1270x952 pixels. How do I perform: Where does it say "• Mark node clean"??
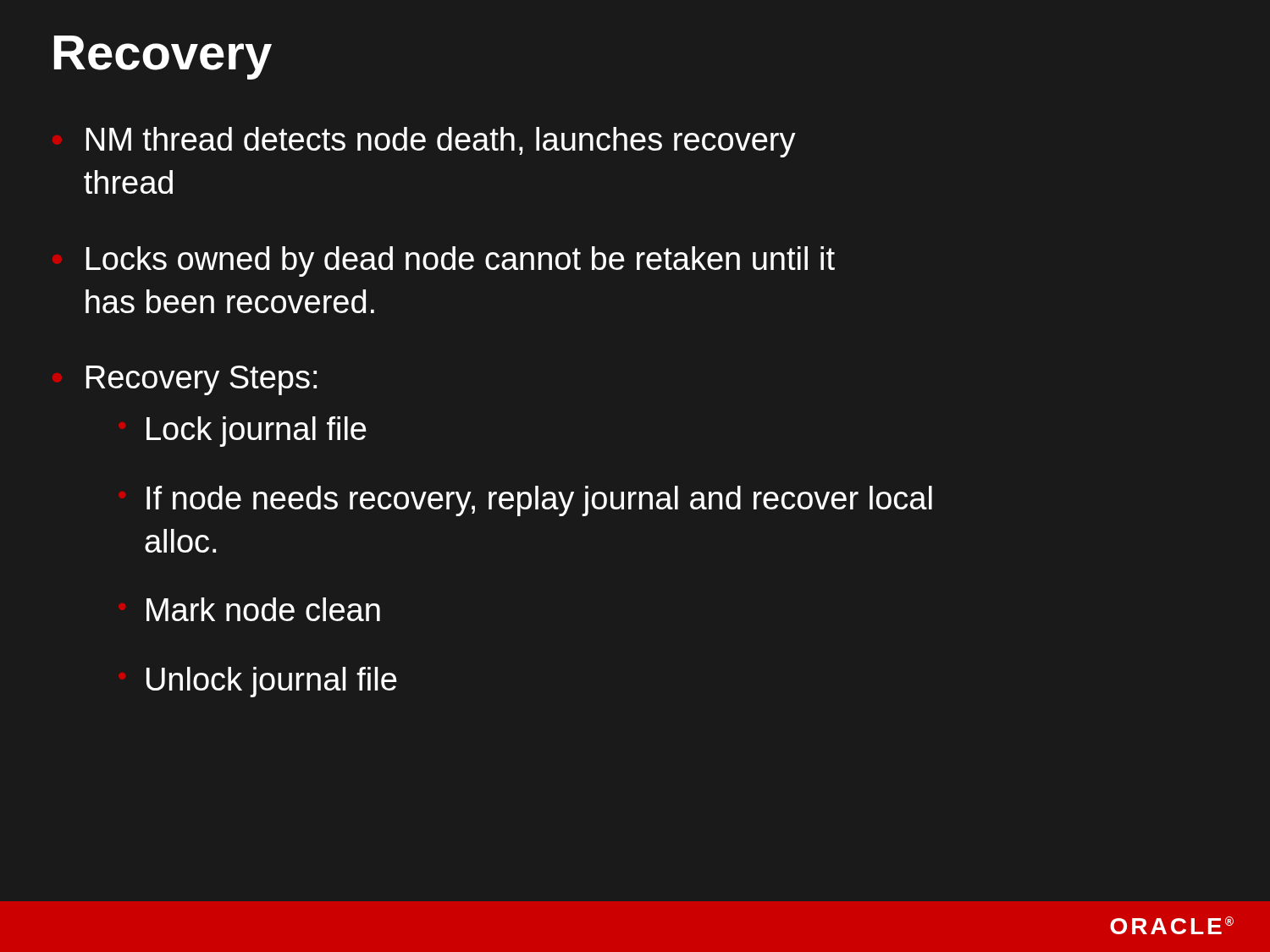coord(250,611)
